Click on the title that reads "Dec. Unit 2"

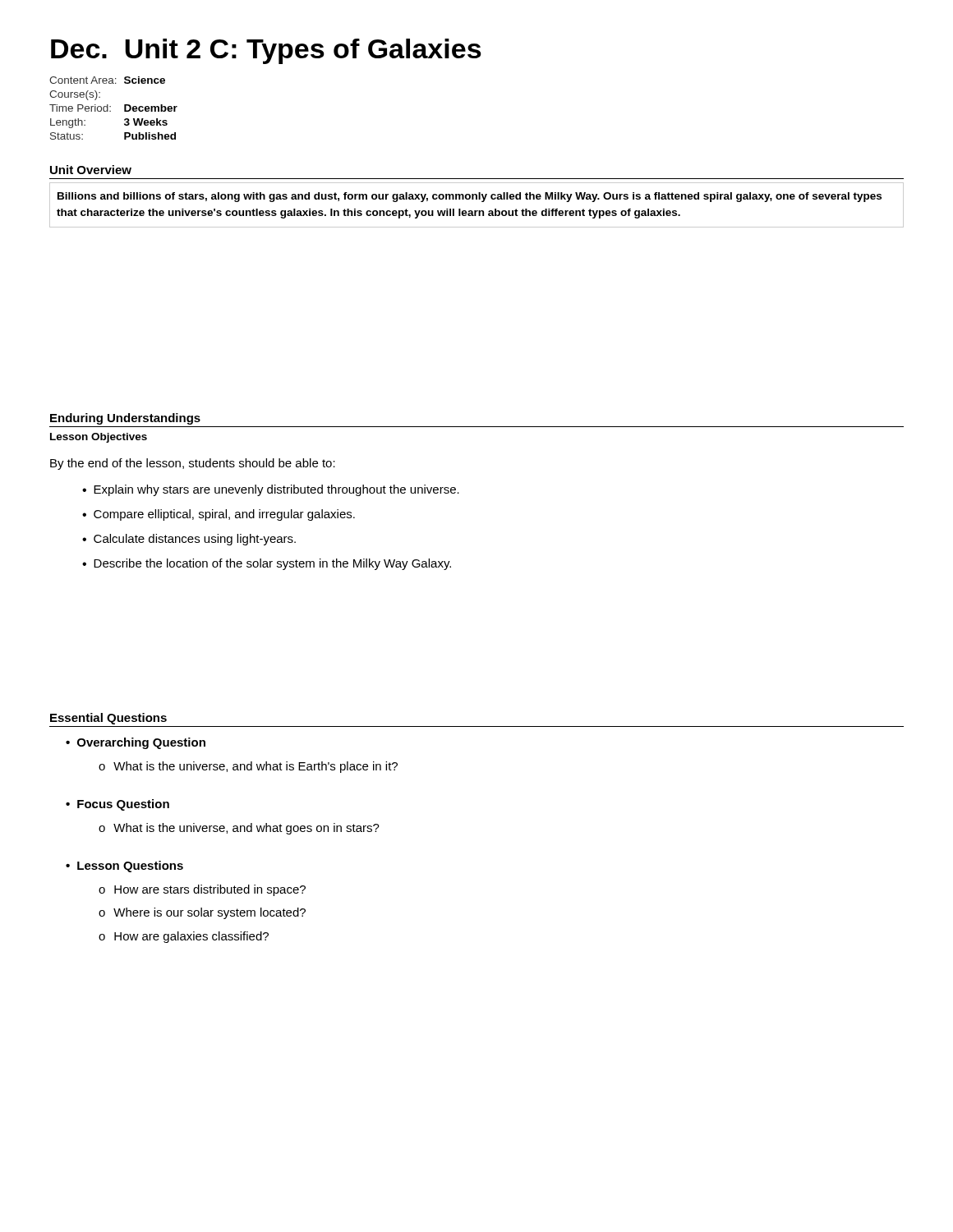click(x=266, y=49)
